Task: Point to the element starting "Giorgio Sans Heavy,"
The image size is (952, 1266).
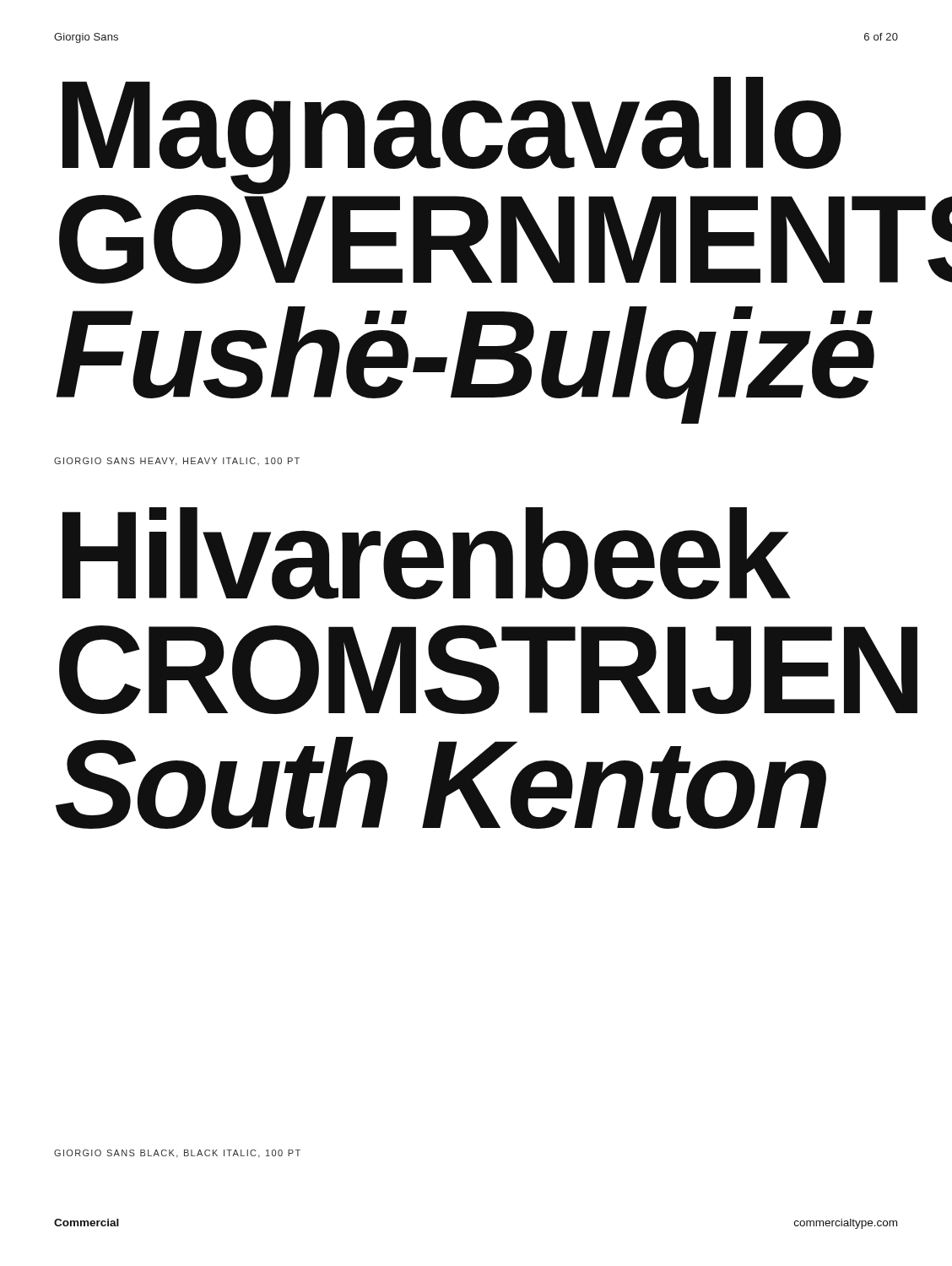Action: 178,461
